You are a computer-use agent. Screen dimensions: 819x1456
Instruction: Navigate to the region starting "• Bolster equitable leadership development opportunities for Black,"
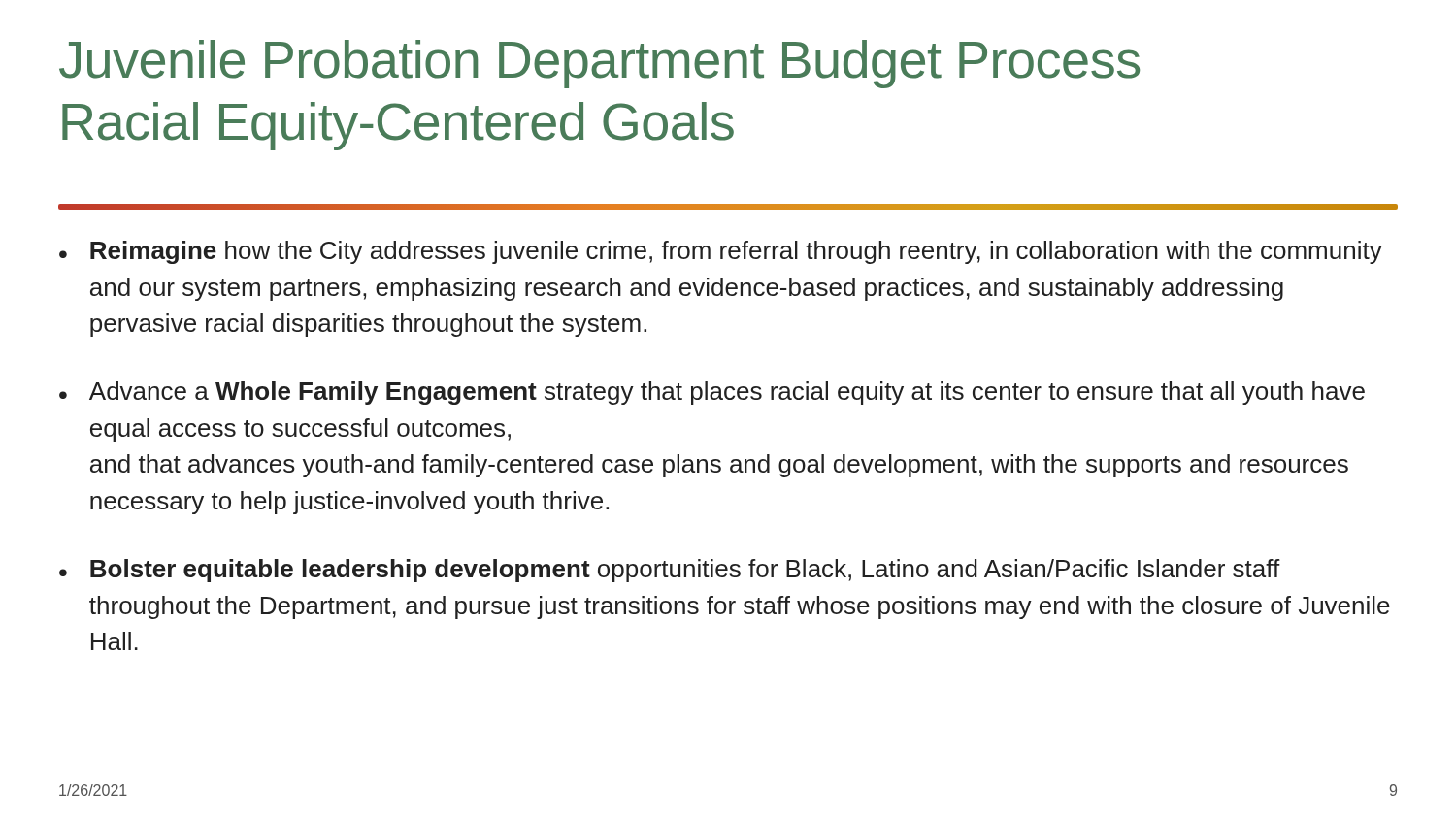[728, 606]
